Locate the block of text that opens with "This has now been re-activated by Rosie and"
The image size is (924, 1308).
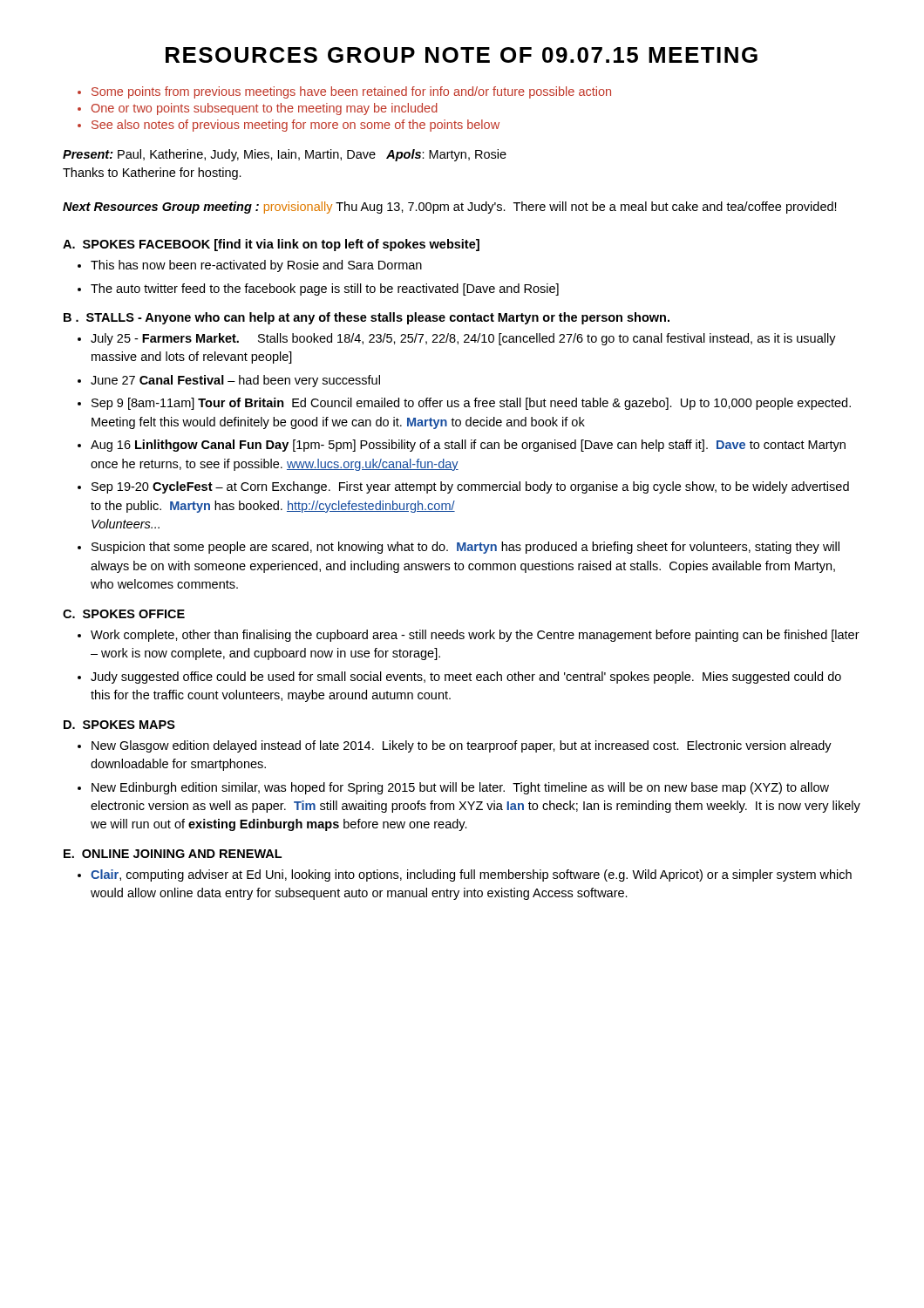coord(256,265)
